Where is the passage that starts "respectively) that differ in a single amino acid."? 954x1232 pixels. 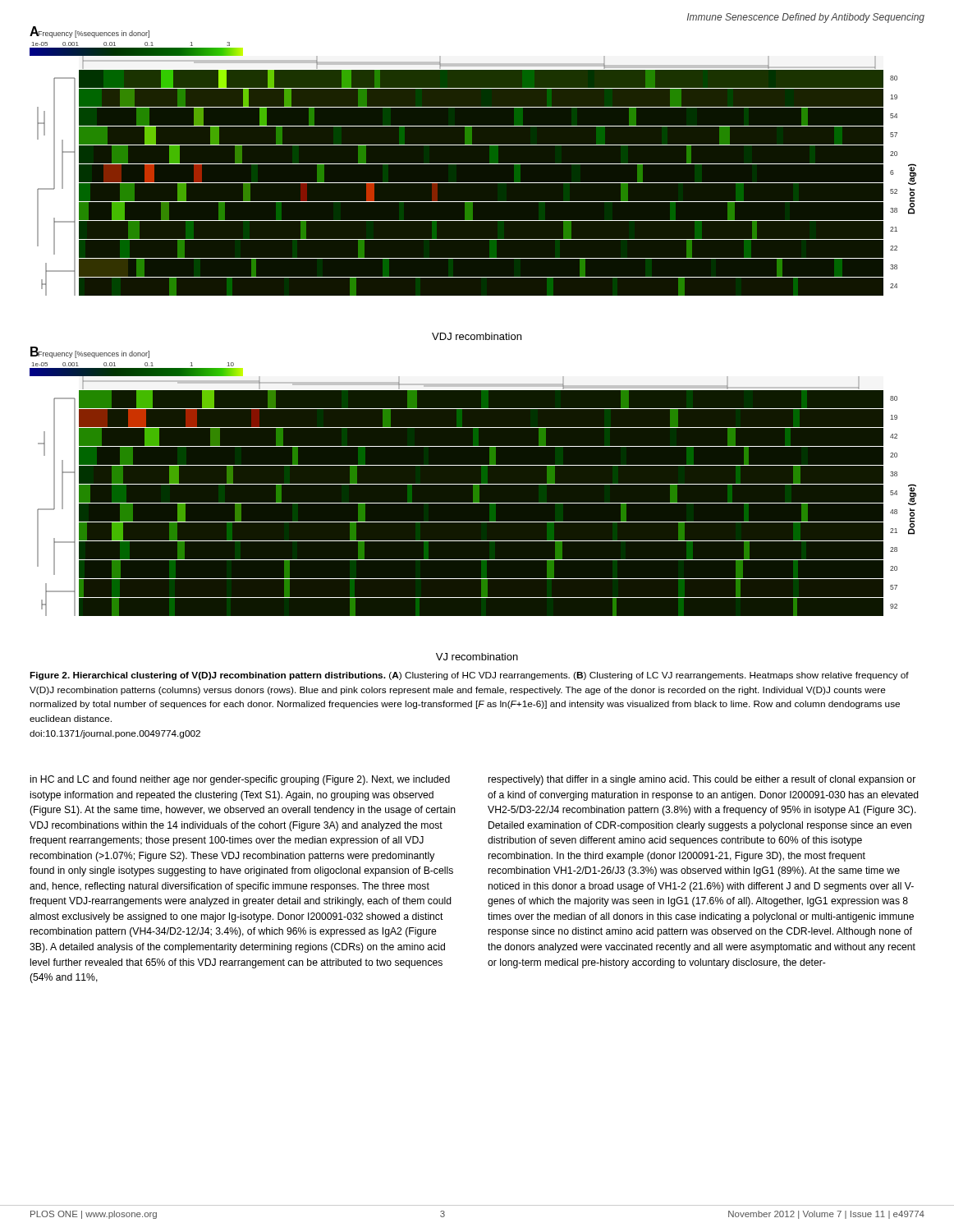pyautogui.click(x=703, y=871)
